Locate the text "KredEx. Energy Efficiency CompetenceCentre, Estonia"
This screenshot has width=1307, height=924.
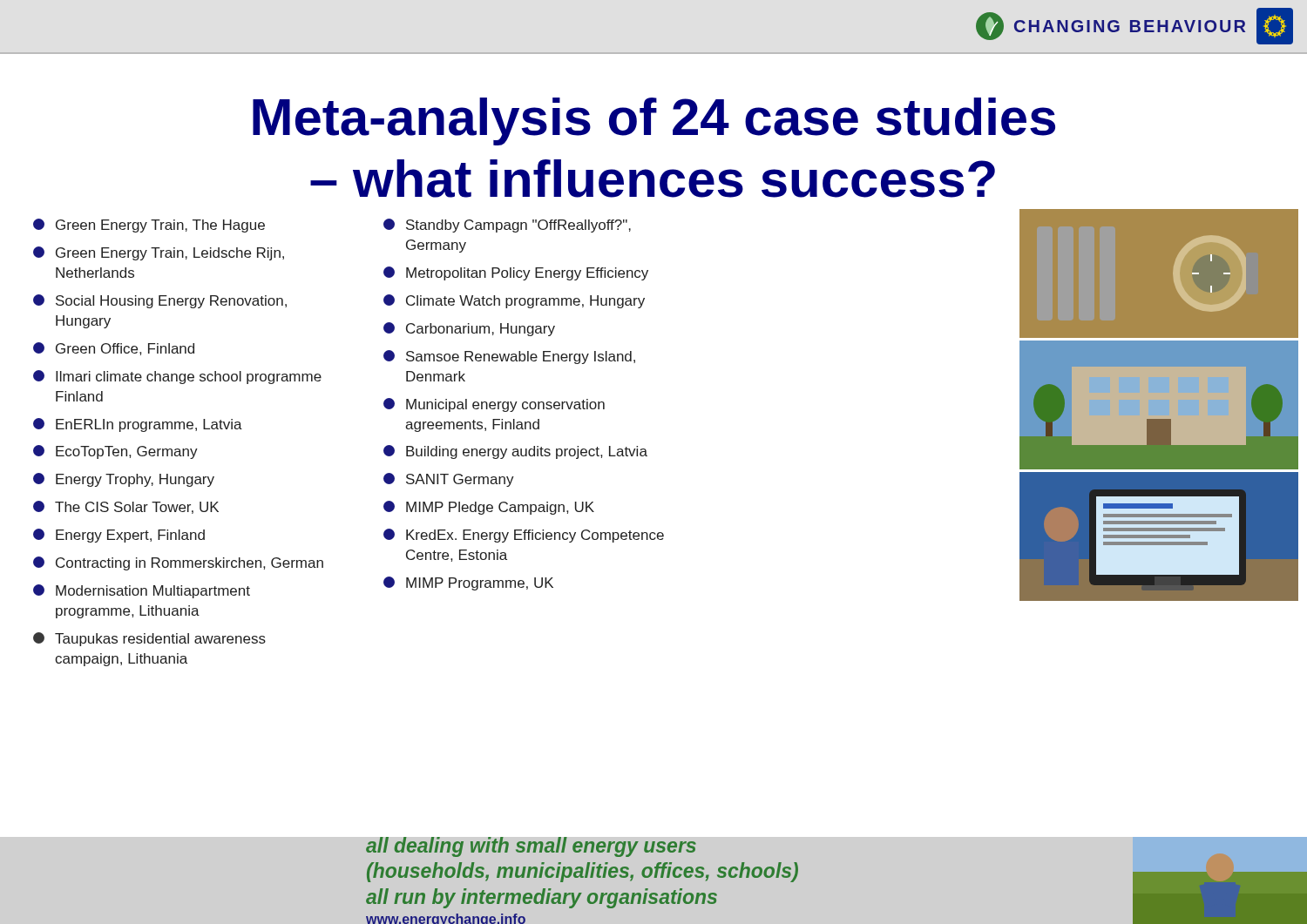click(524, 546)
